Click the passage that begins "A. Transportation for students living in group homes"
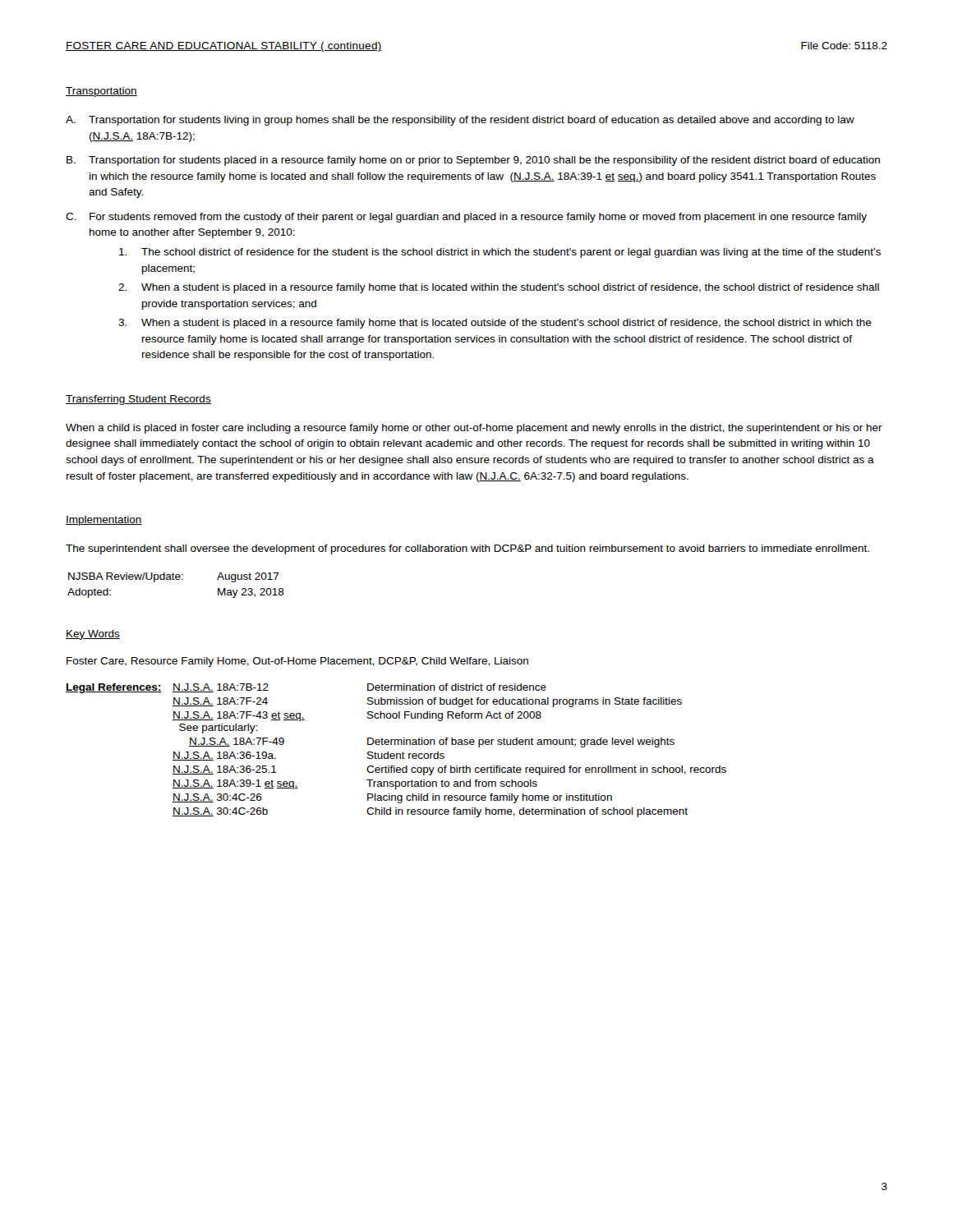The width and height of the screenshot is (953, 1232). click(x=476, y=128)
